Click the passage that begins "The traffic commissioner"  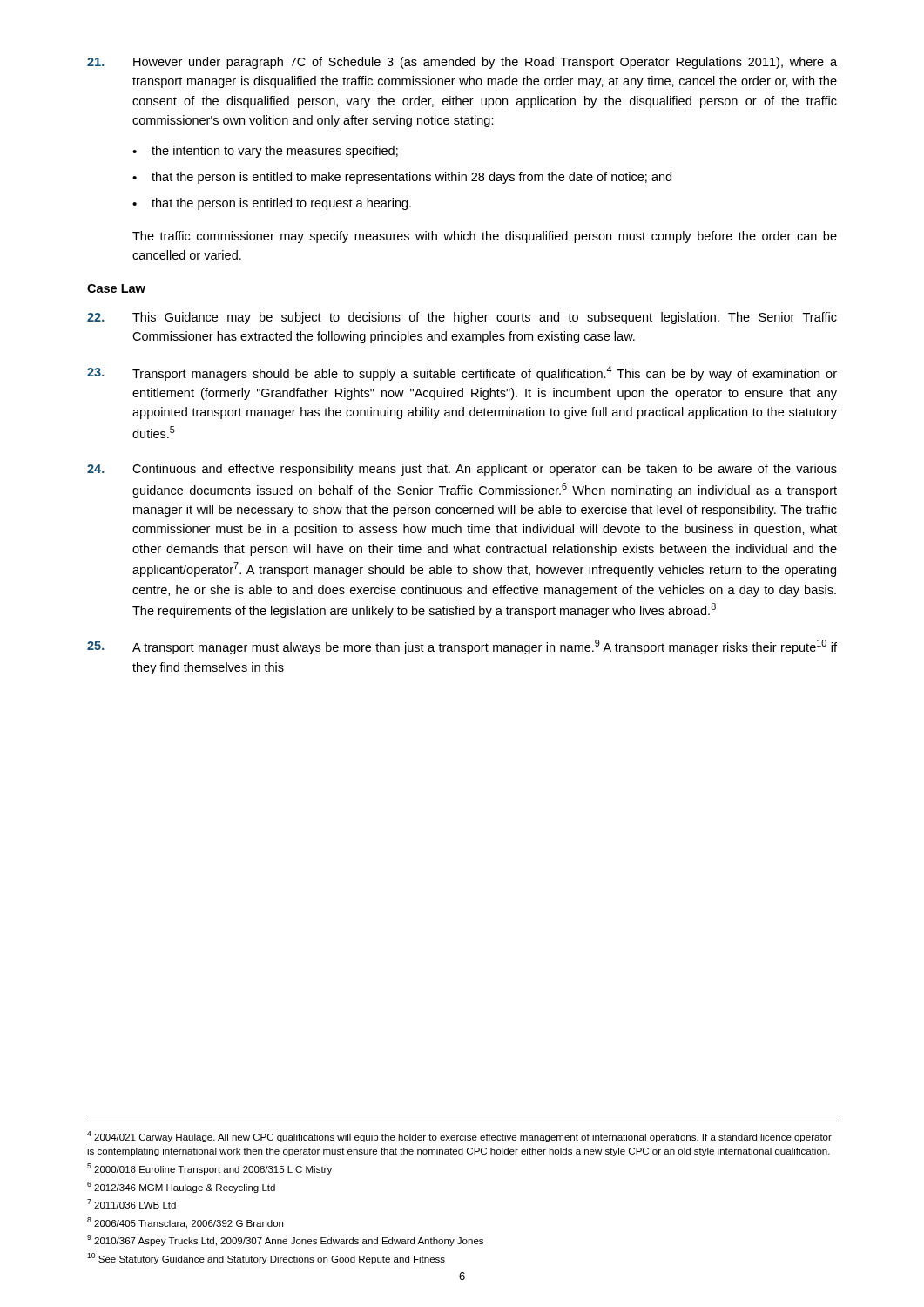[x=485, y=246]
